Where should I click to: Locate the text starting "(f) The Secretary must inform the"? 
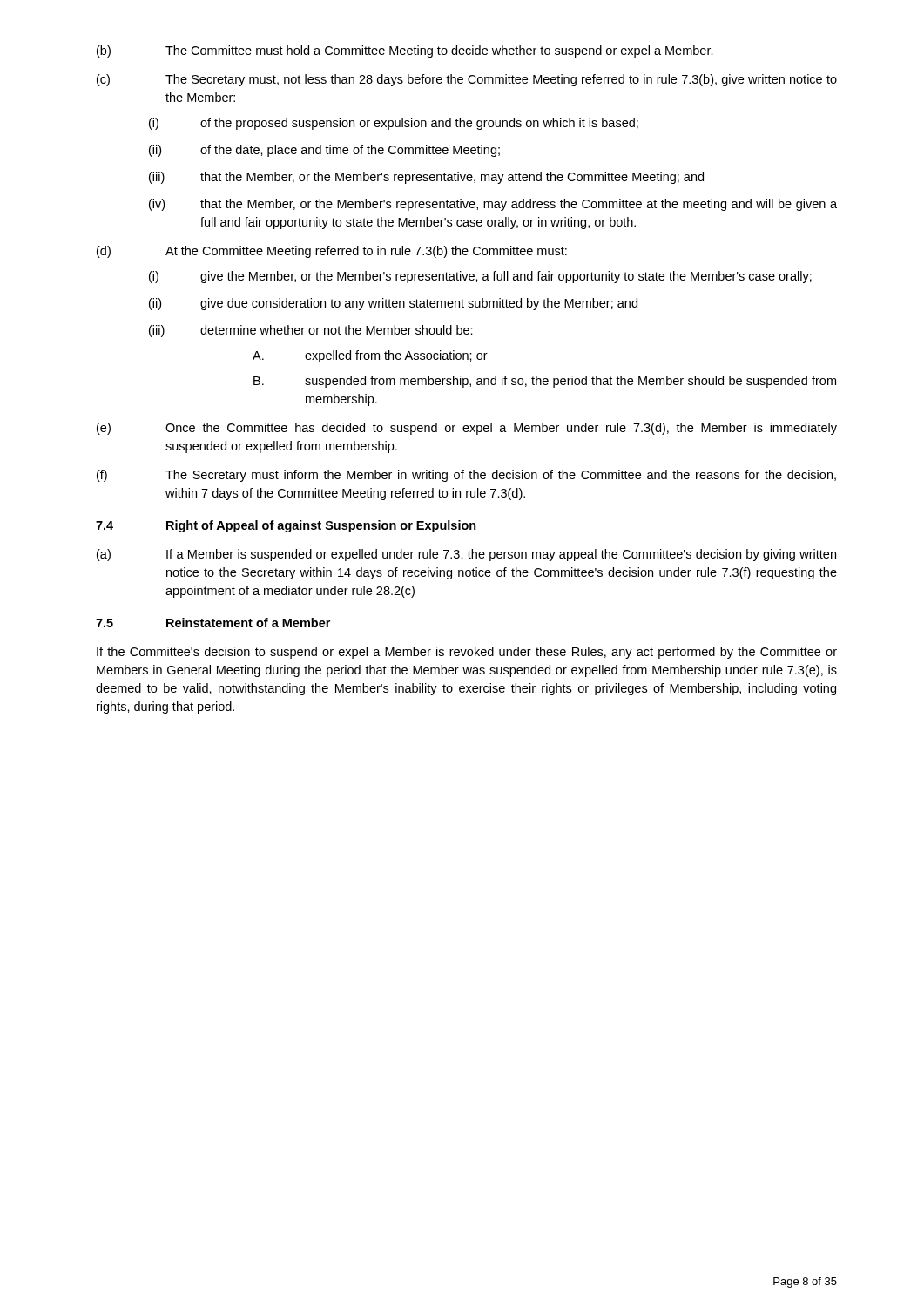pyautogui.click(x=466, y=485)
